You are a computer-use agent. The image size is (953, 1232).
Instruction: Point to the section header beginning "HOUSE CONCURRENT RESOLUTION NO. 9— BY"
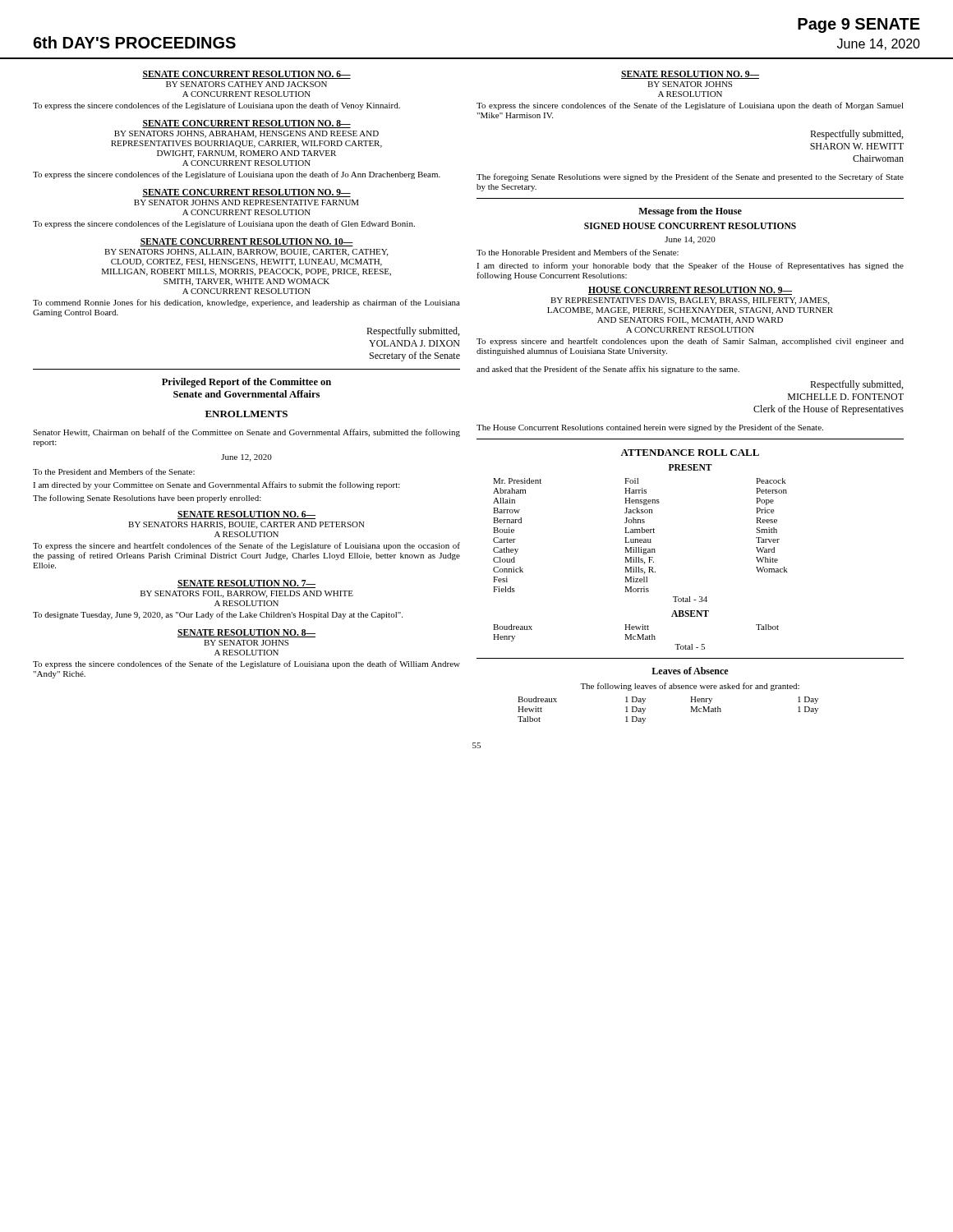click(x=690, y=320)
